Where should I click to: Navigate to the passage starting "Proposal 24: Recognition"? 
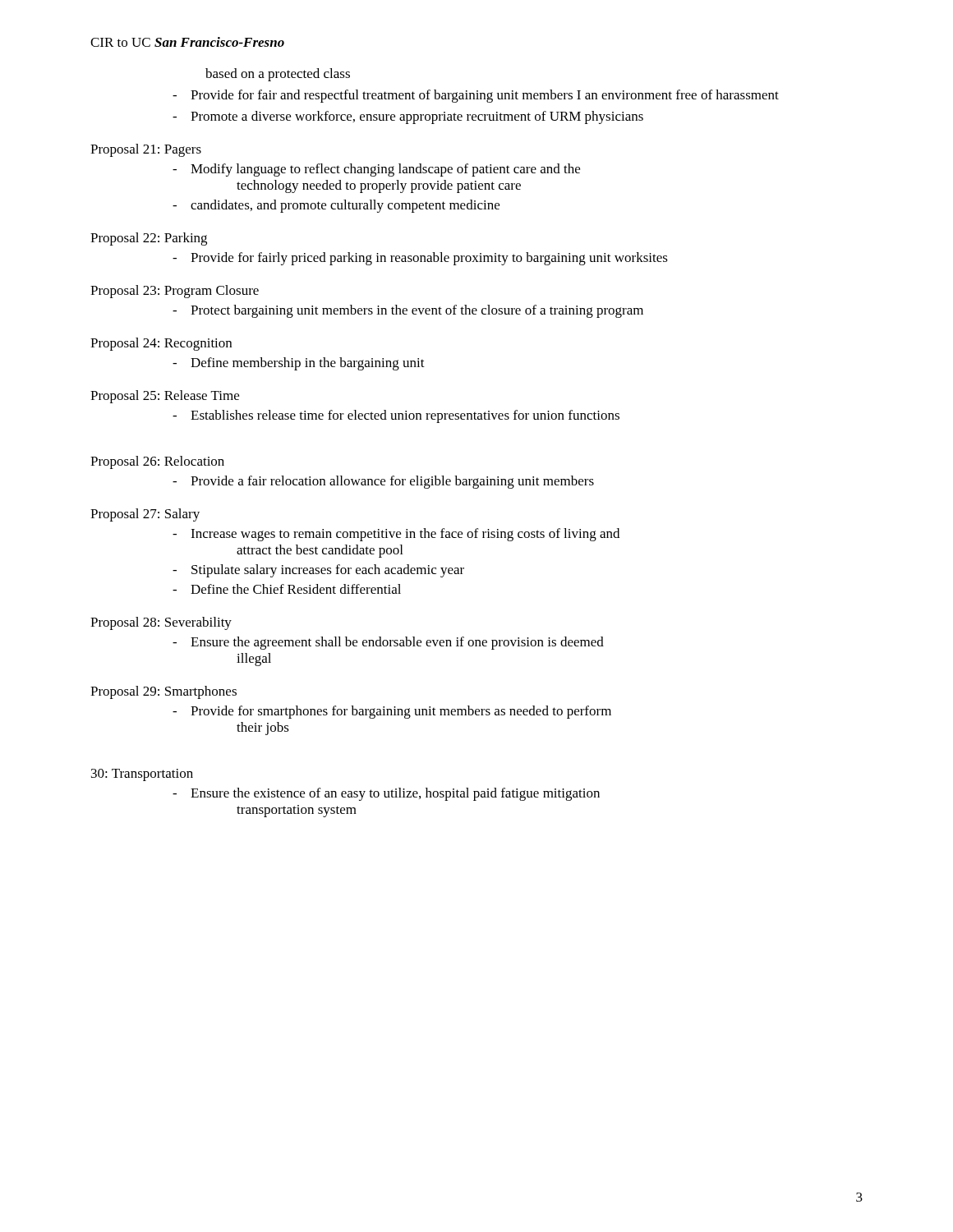pos(161,343)
